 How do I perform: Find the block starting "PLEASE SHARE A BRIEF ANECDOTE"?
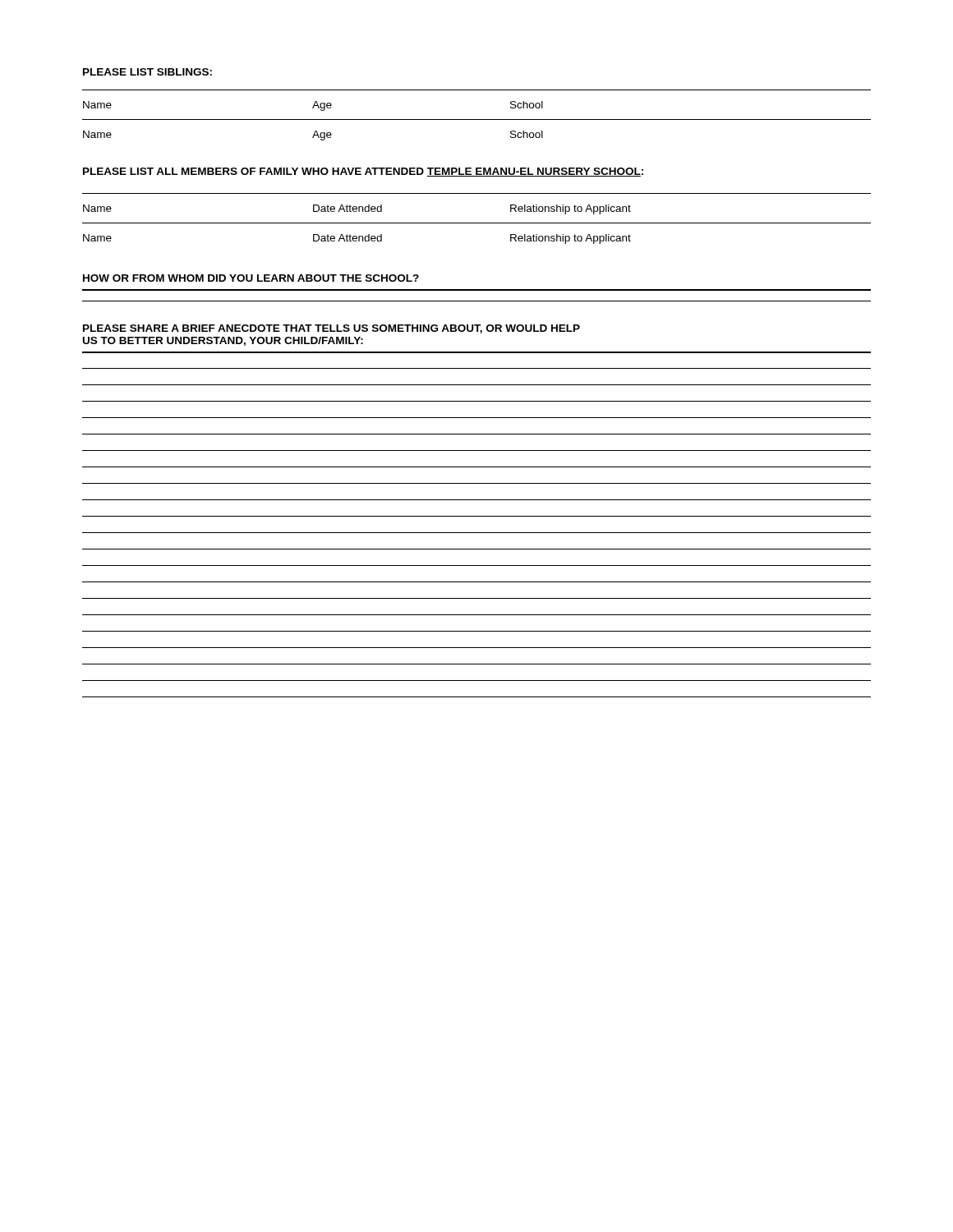point(476,510)
